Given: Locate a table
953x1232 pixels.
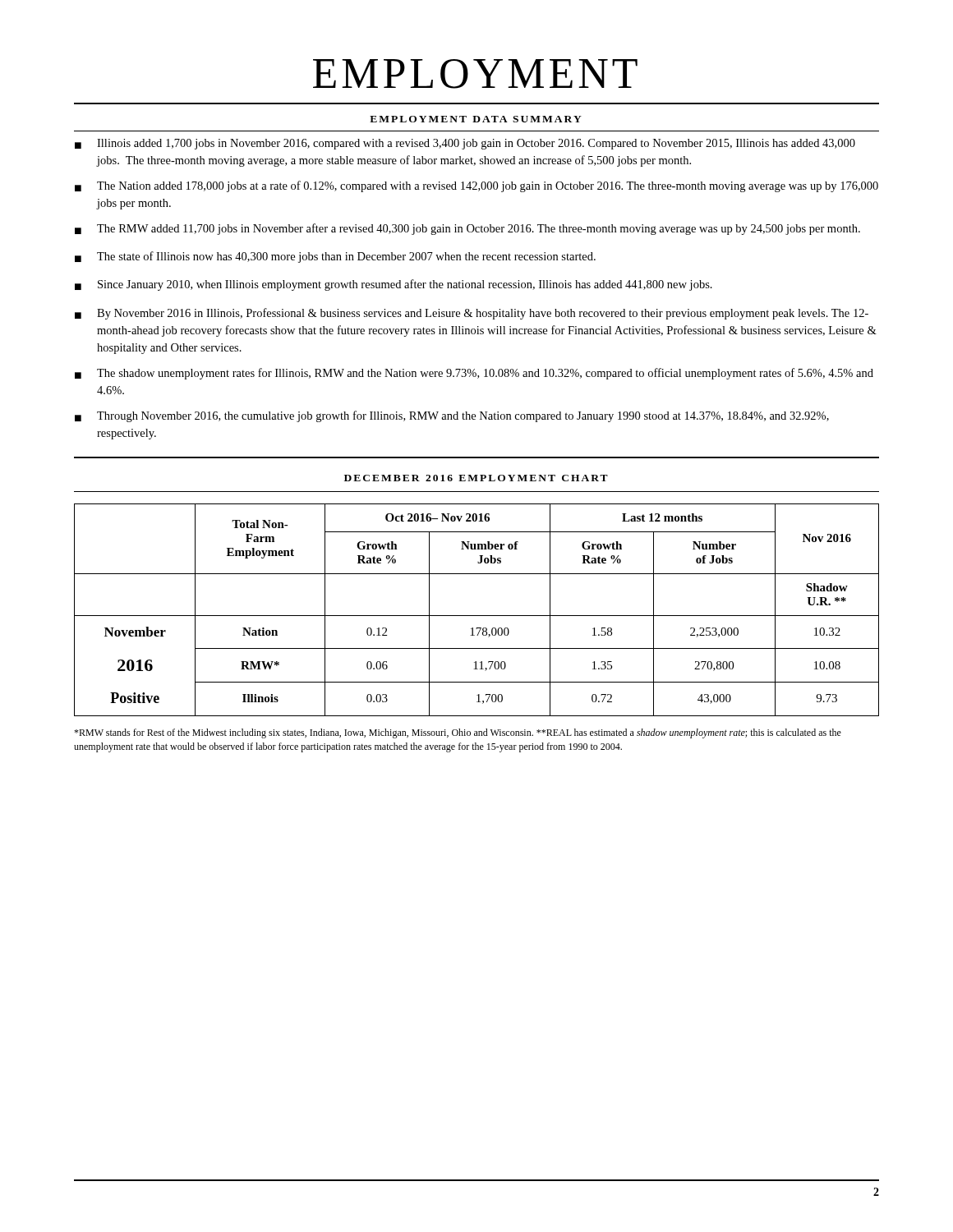Looking at the screenshot, I should tap(476, 610).
